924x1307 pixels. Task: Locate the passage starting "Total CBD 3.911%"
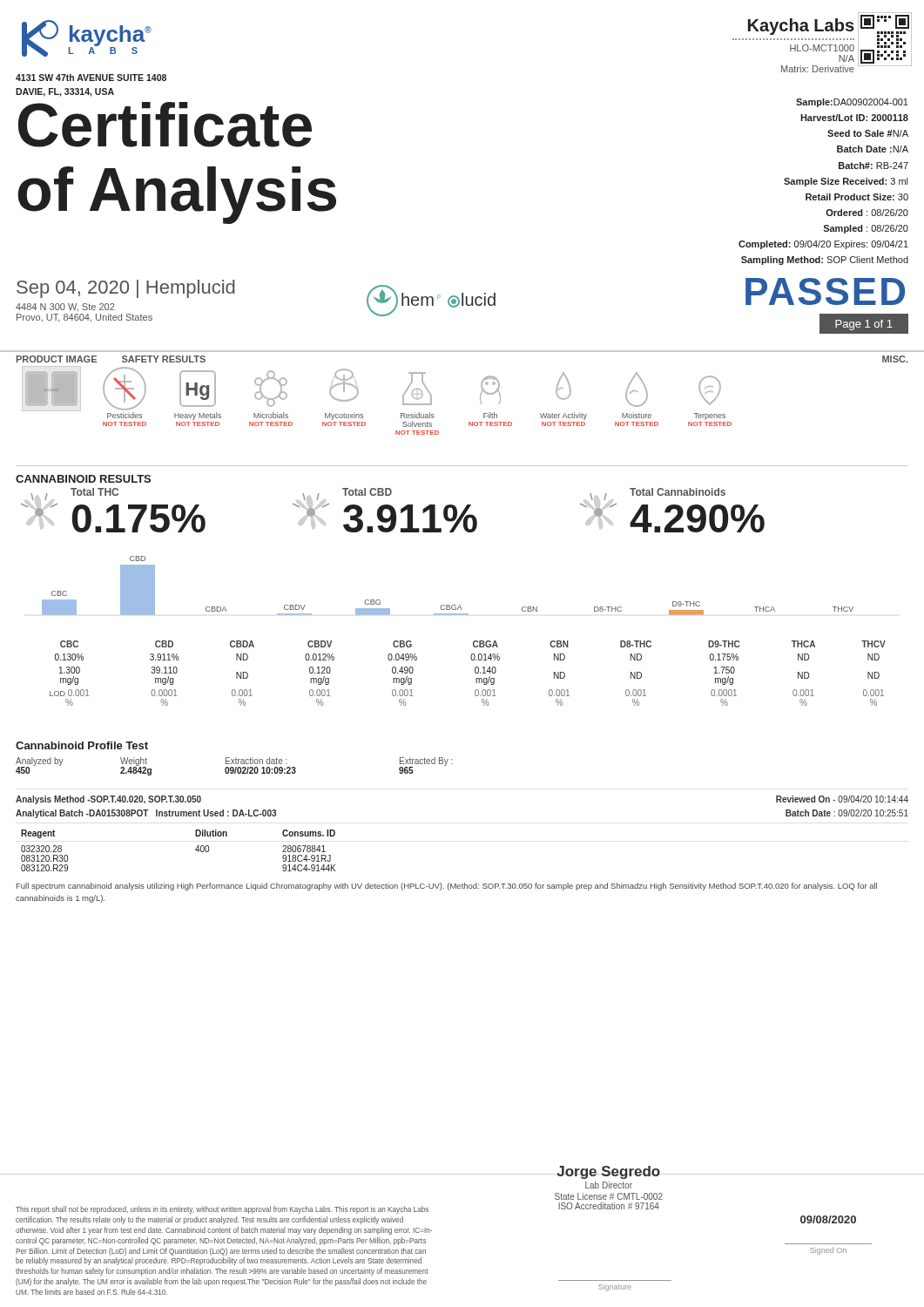(383, 512)
